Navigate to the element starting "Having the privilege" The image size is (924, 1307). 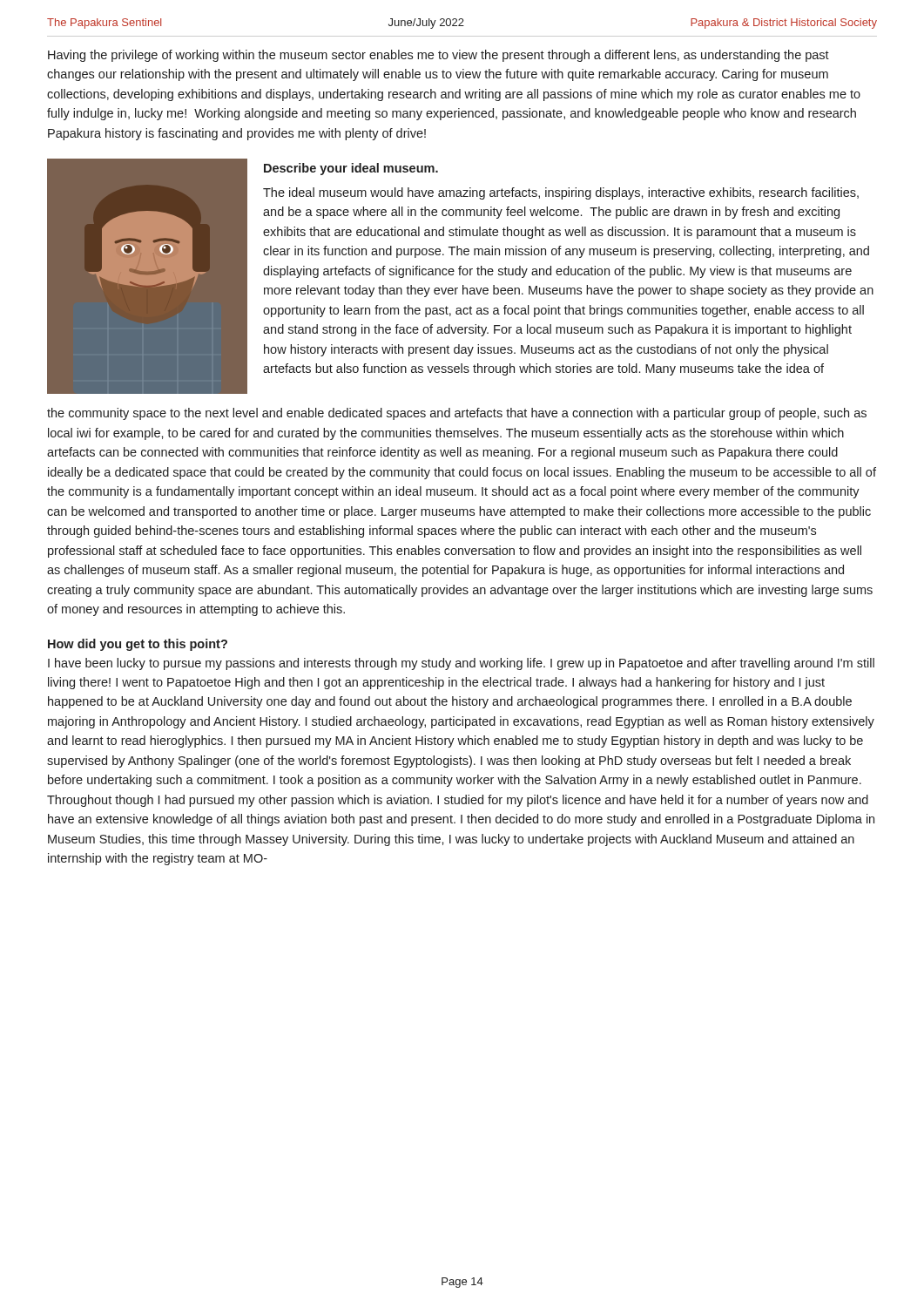pyautogui.click(x=454, y=94)
